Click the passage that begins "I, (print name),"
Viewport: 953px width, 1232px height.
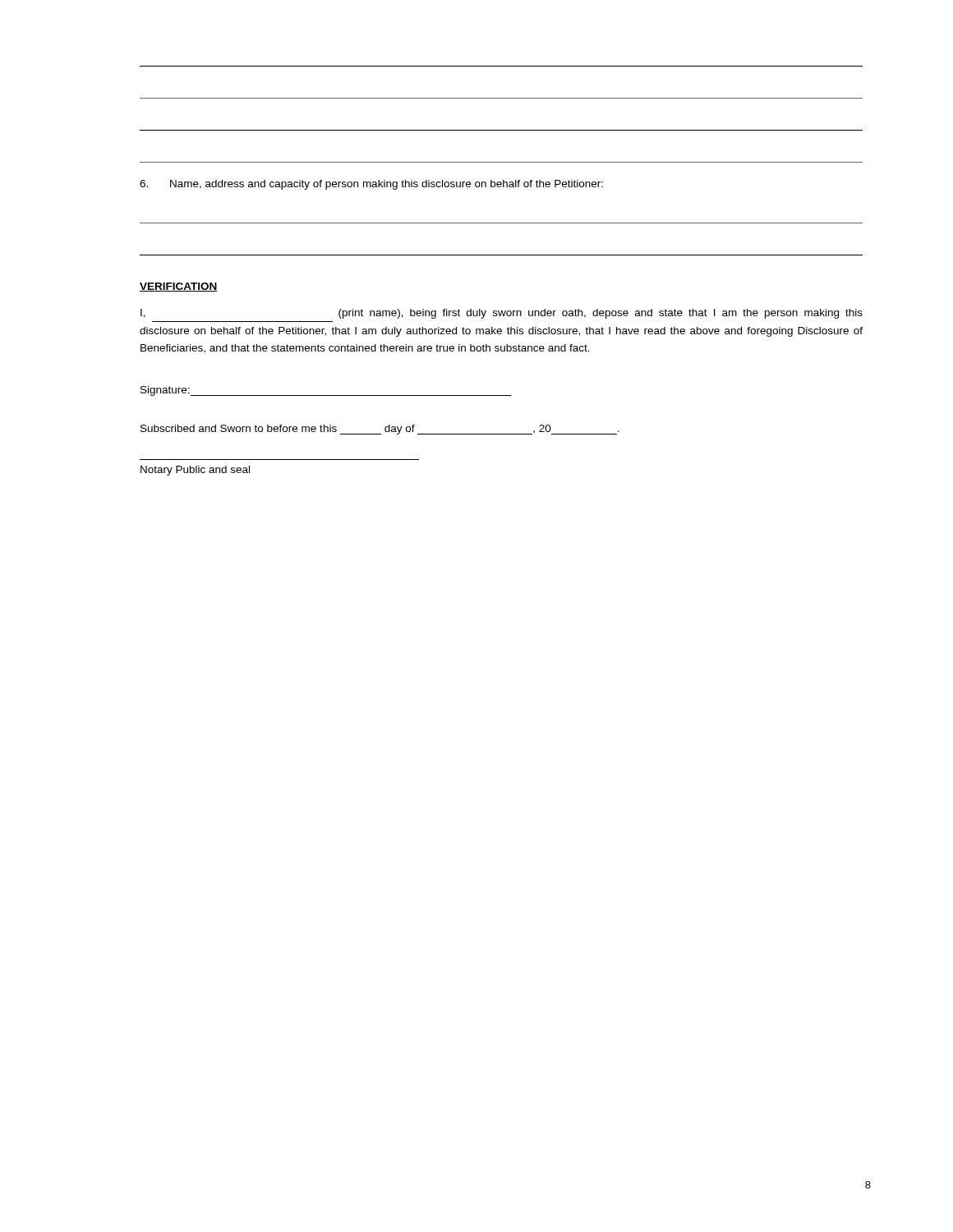pos(501,330)
